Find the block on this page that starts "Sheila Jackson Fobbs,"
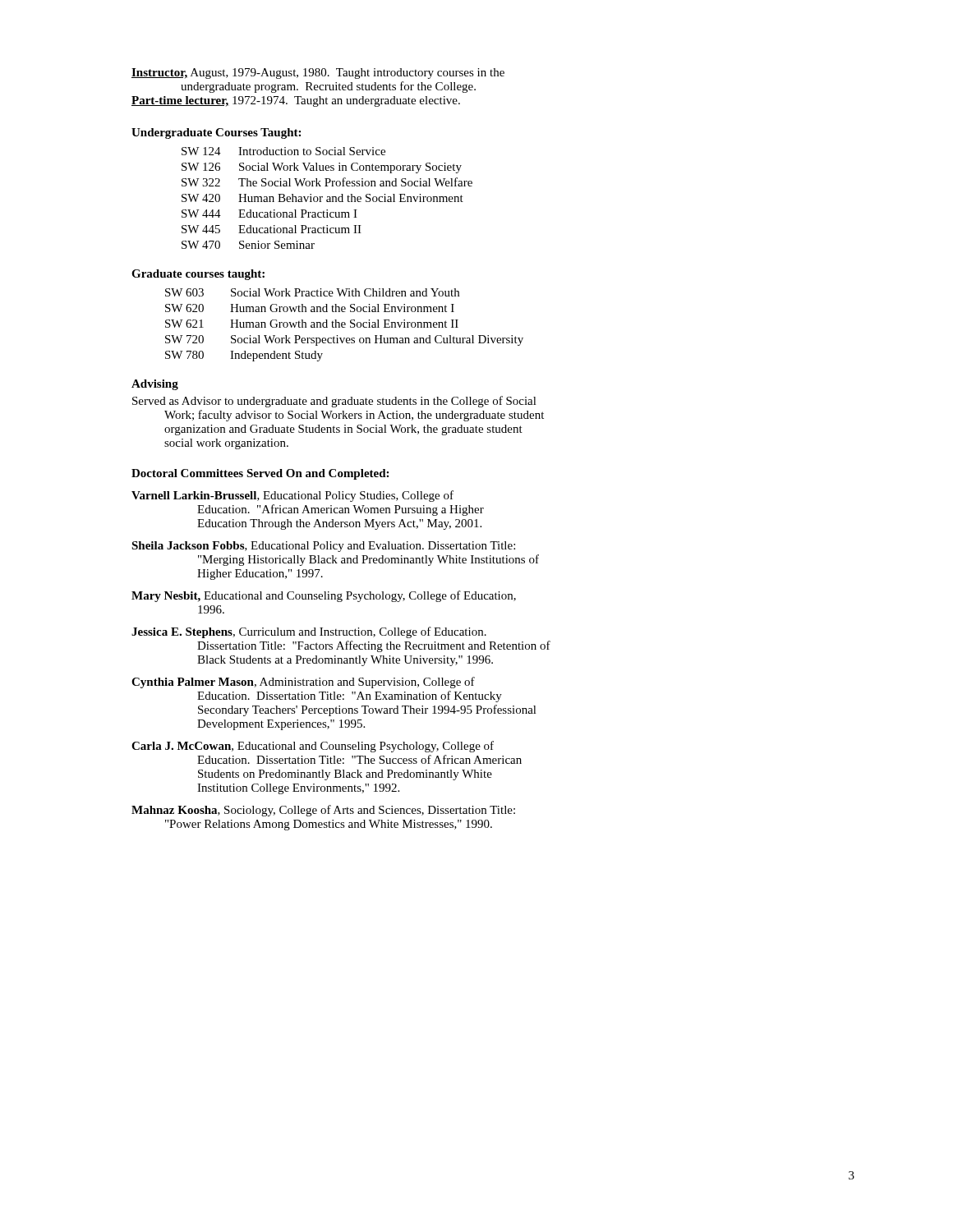The height and width of the screenshot is (1232, 953). (x=335, y=559)
